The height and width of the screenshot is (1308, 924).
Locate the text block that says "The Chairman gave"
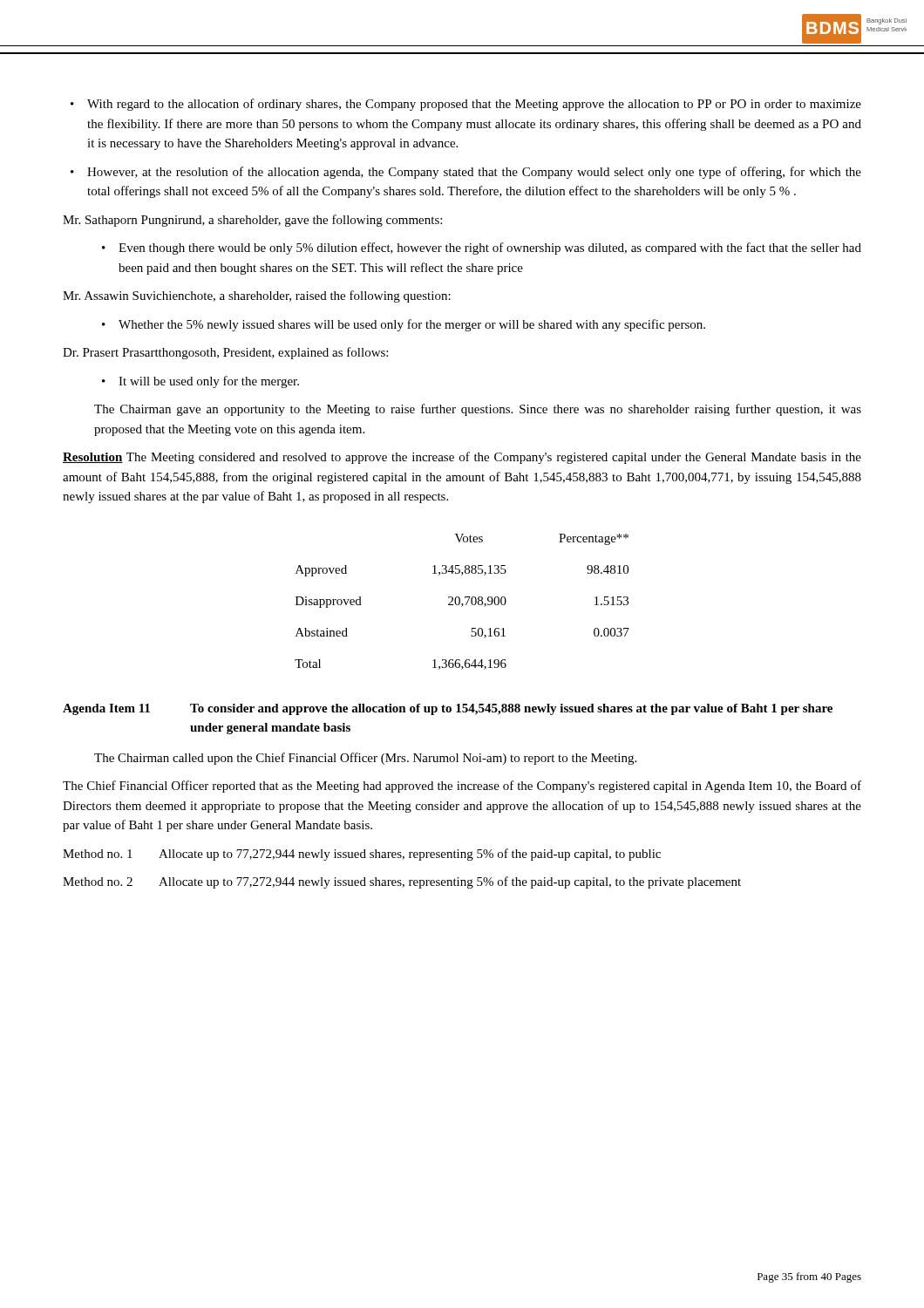[x=478, y=419]
